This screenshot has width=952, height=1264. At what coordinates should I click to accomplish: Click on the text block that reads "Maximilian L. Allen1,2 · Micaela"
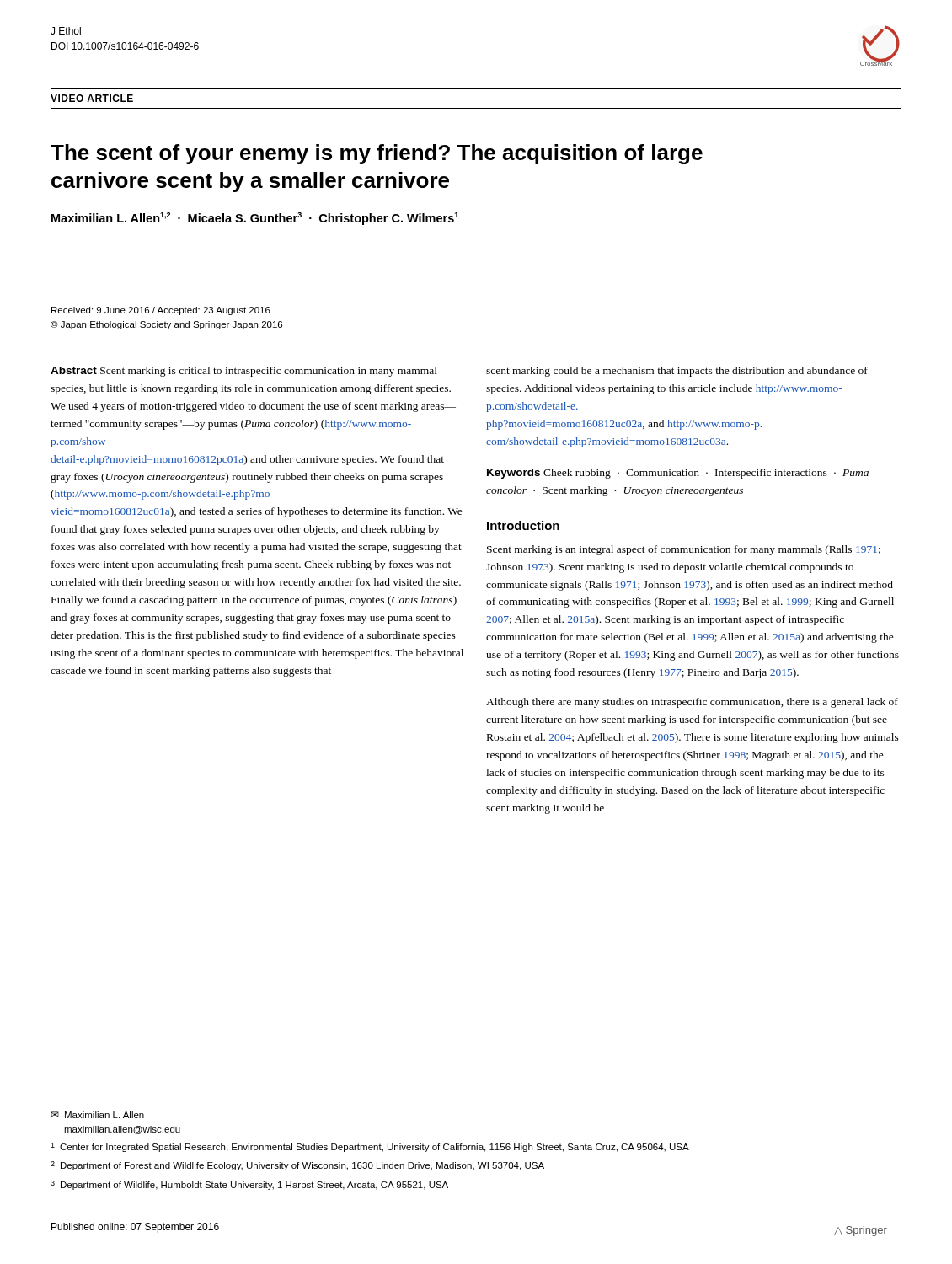(255, 218)
